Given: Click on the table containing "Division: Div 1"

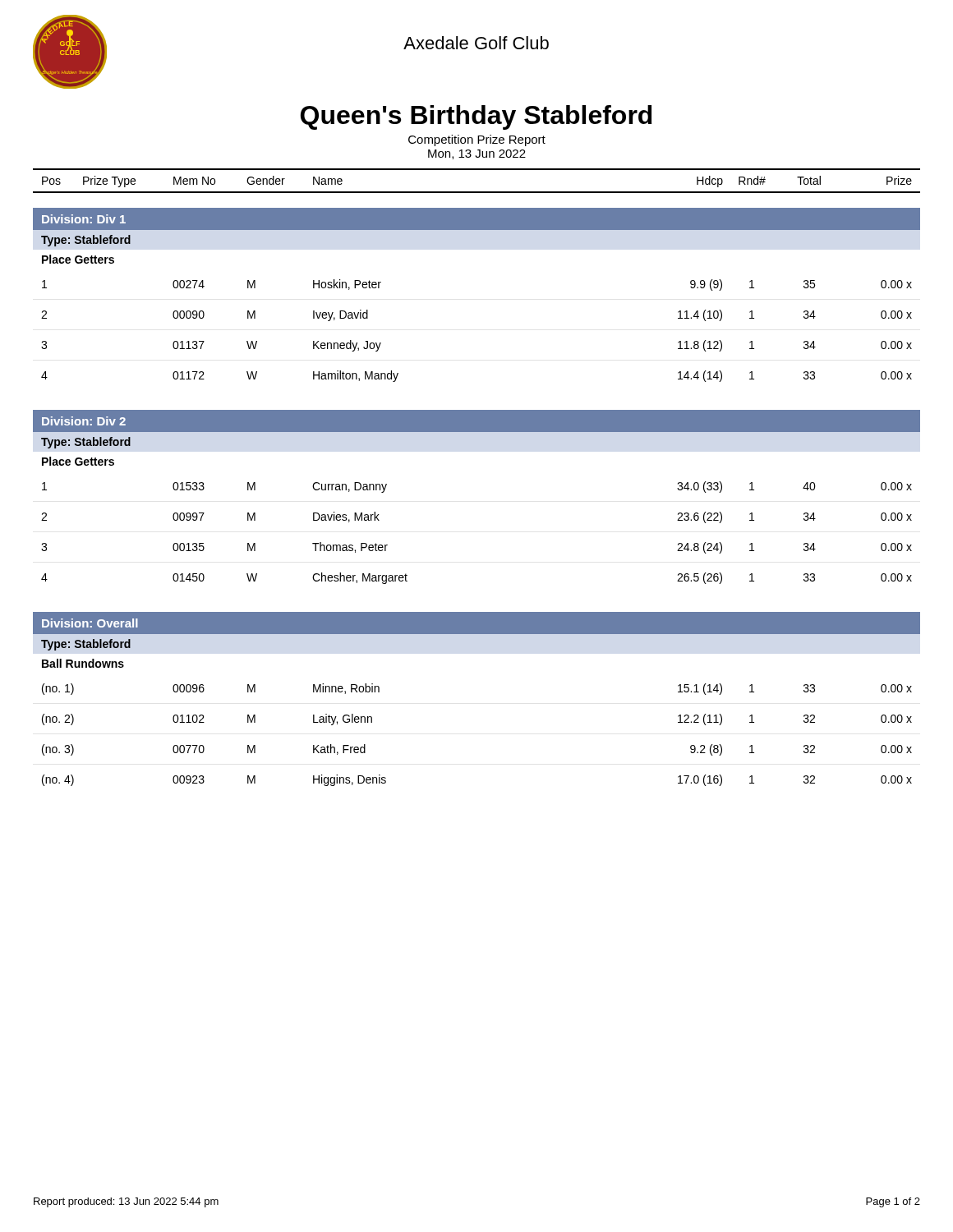Looking at the screenshot, I should click(x=476, y=299).
